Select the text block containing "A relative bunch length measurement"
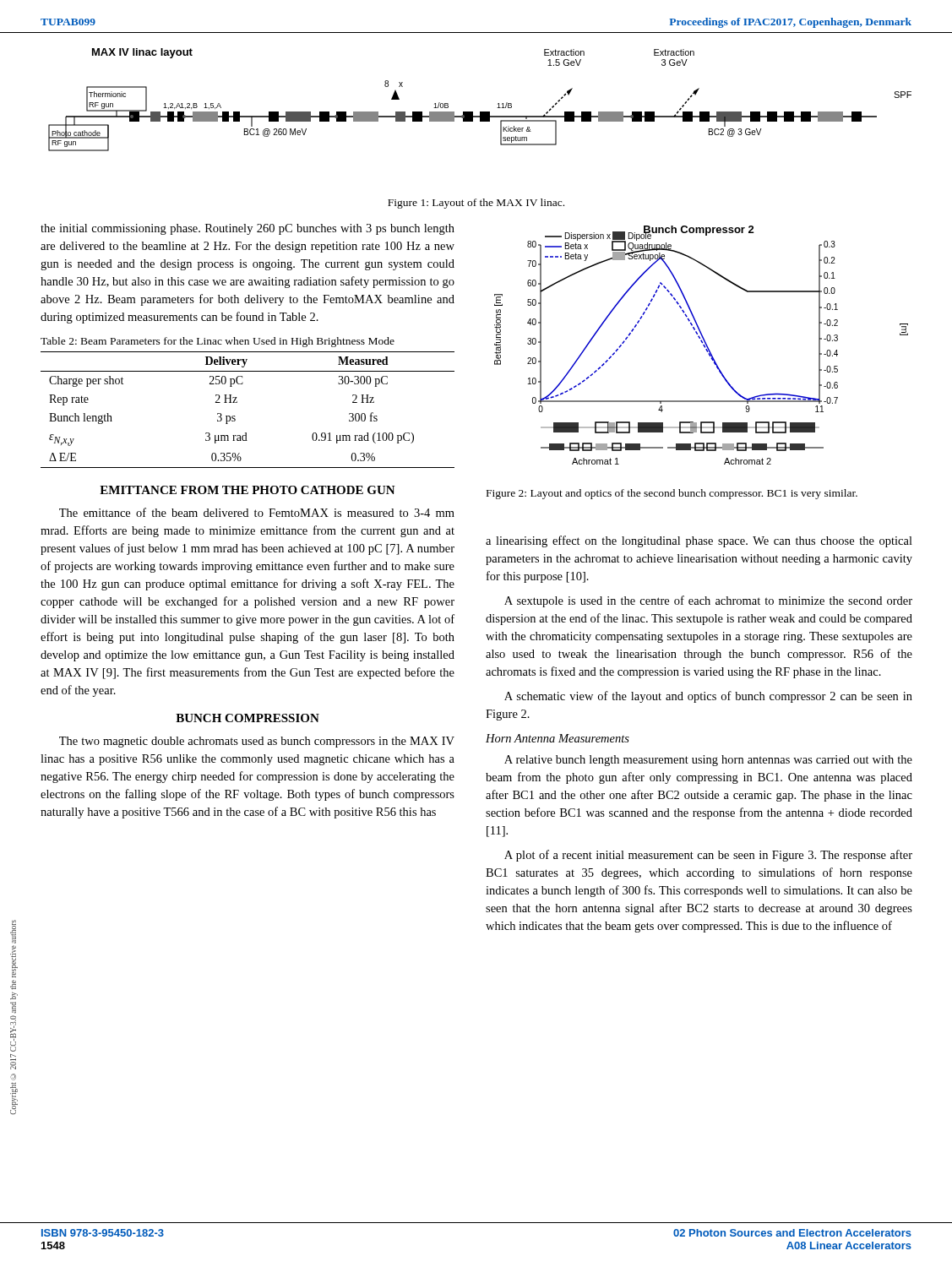 coord(699,795)
